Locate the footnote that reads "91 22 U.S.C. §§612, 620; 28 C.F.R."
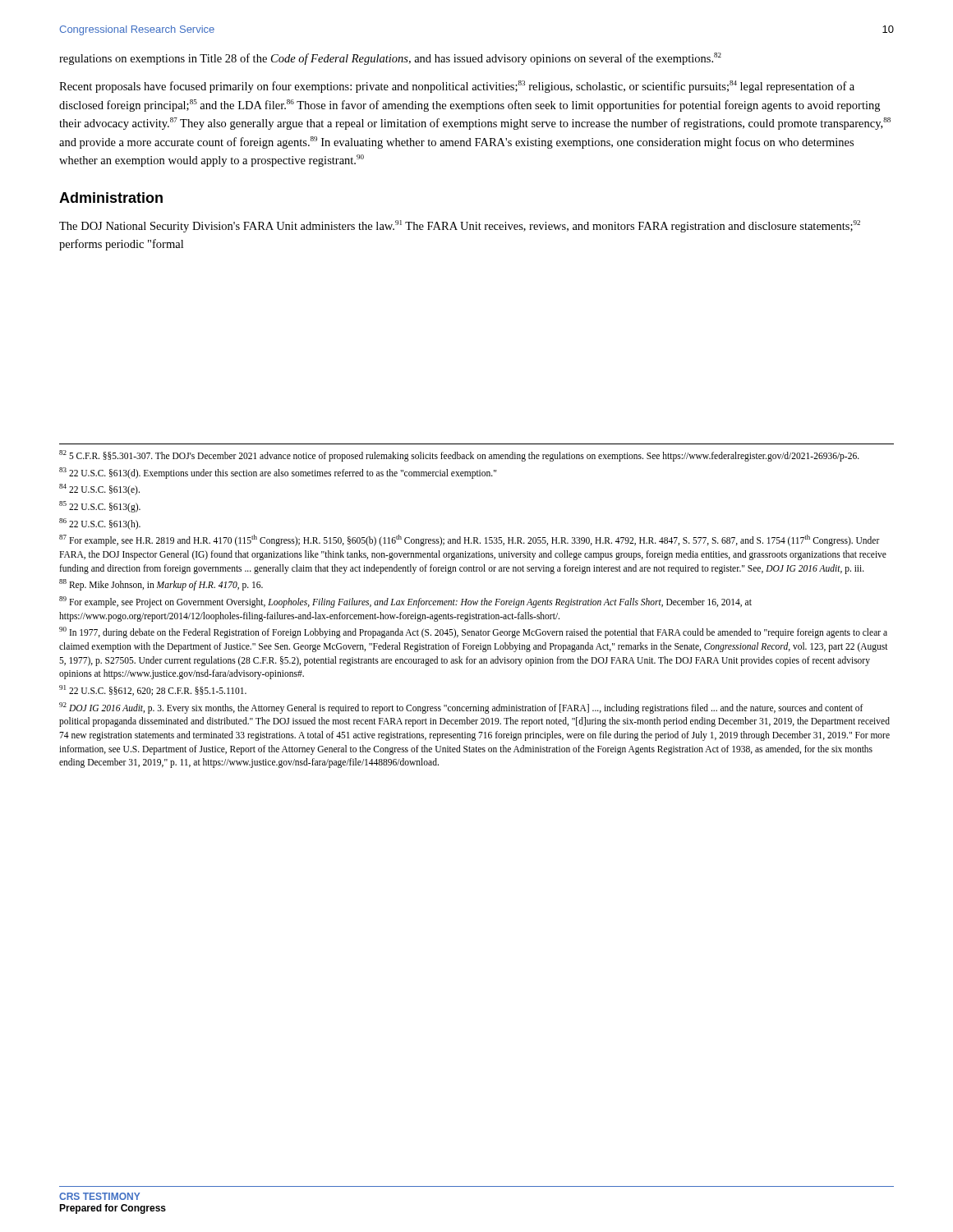Image resolution: width=953 pixels, height=1232 pixels. pyautogui.click(x=153, y=690)
